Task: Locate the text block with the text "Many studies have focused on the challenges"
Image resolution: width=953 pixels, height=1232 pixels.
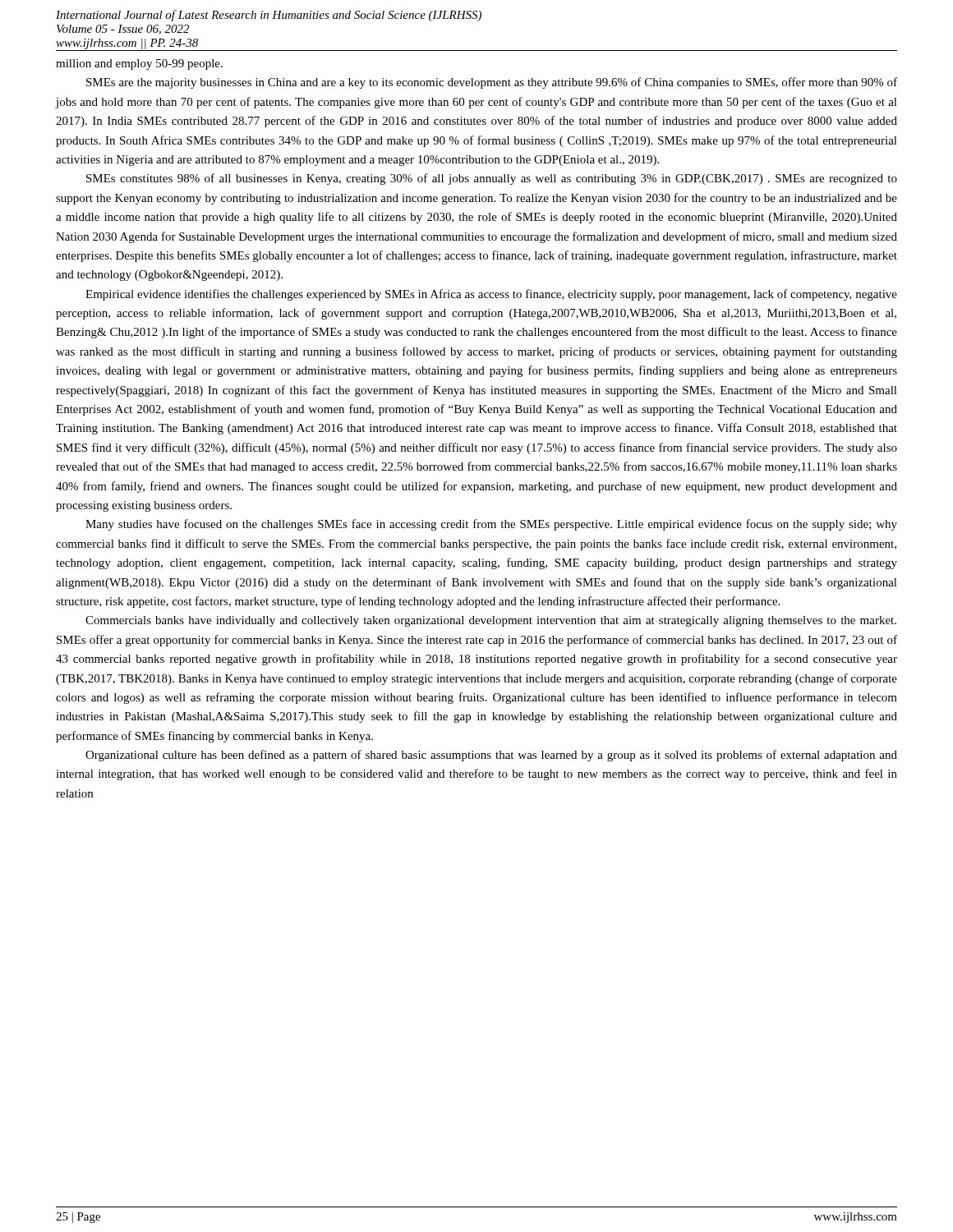Action: click(476, 563)
